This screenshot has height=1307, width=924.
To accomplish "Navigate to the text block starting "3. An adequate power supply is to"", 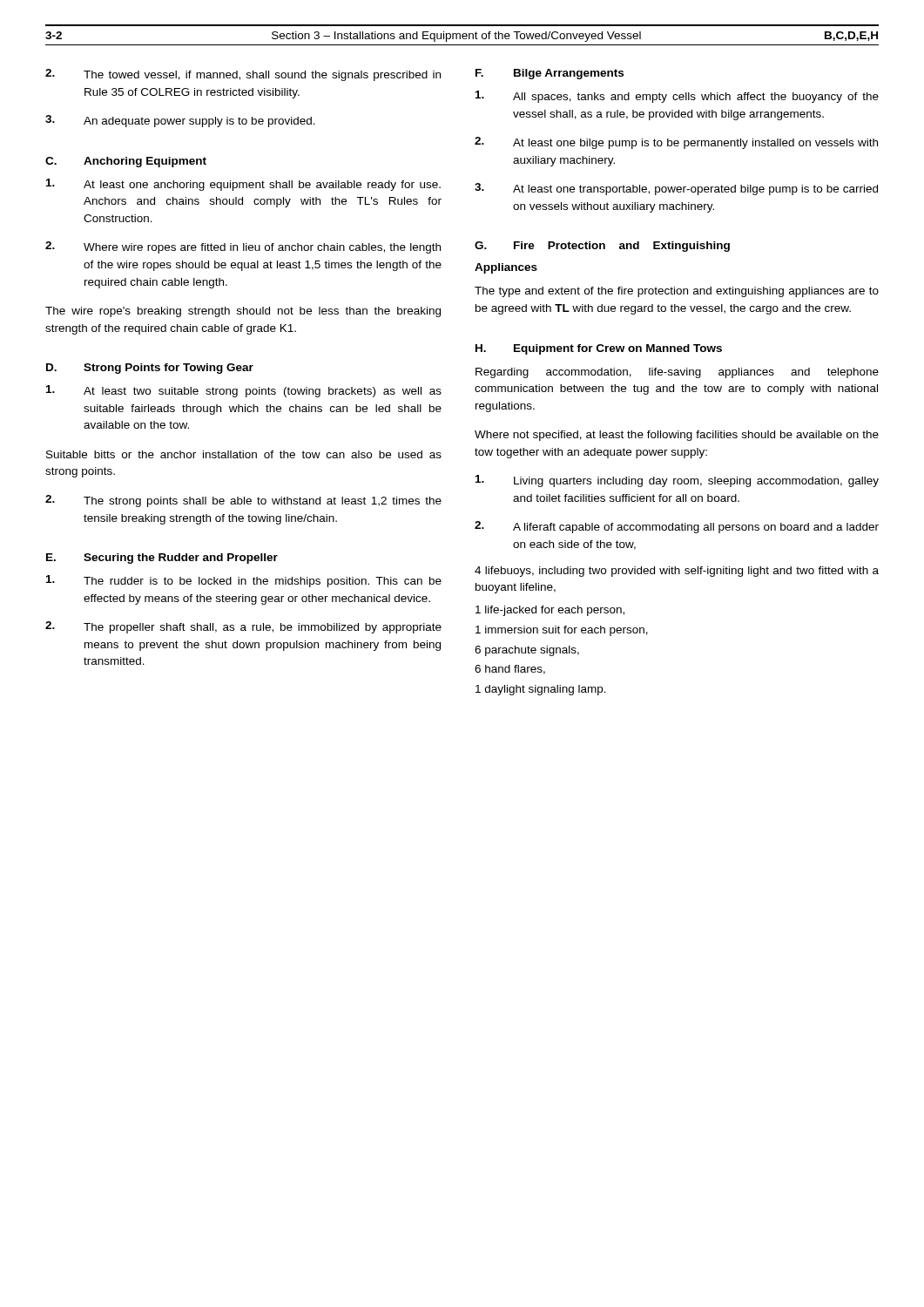I will click(180, 121).
